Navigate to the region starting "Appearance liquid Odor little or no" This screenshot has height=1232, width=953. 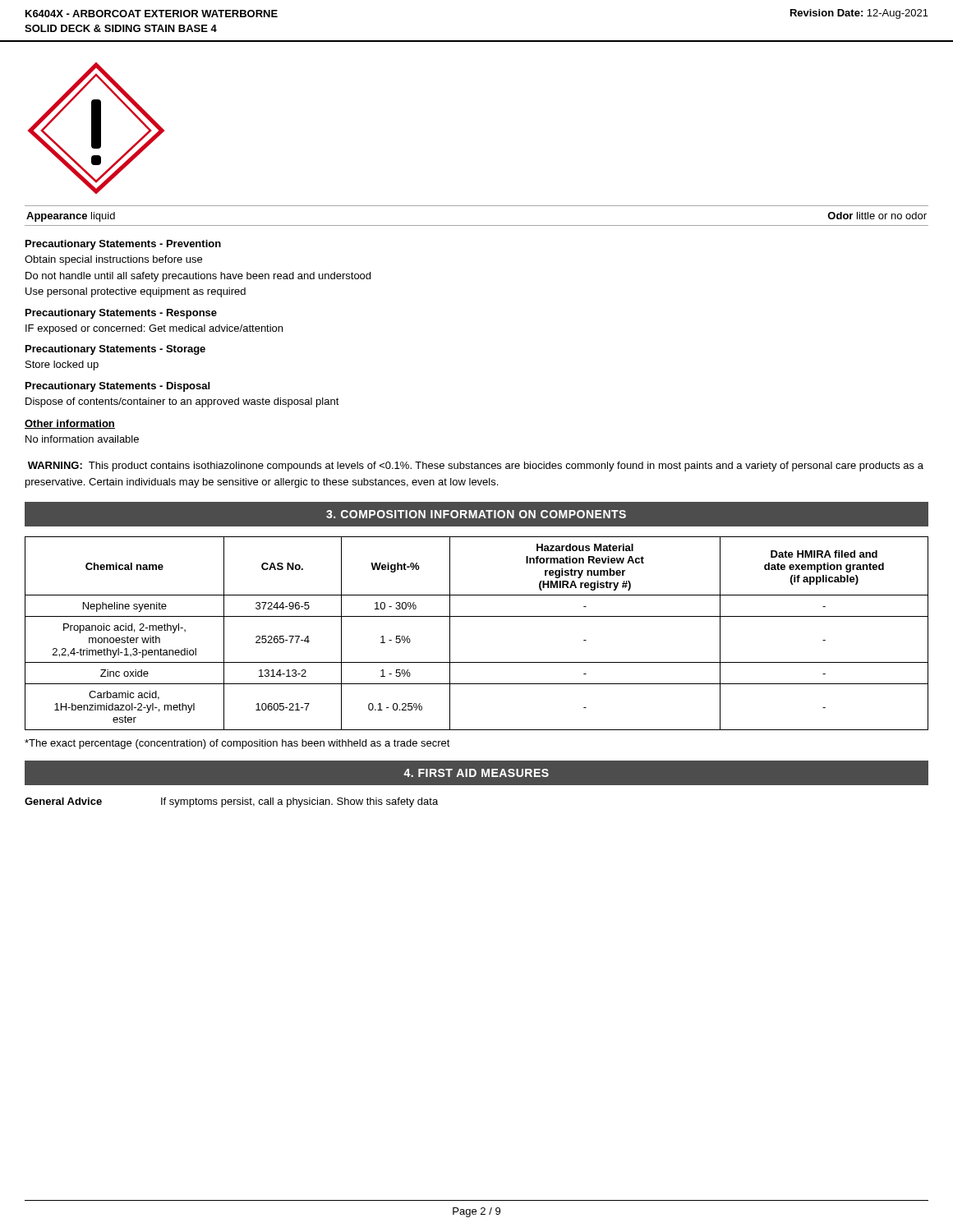coord(476,216)
